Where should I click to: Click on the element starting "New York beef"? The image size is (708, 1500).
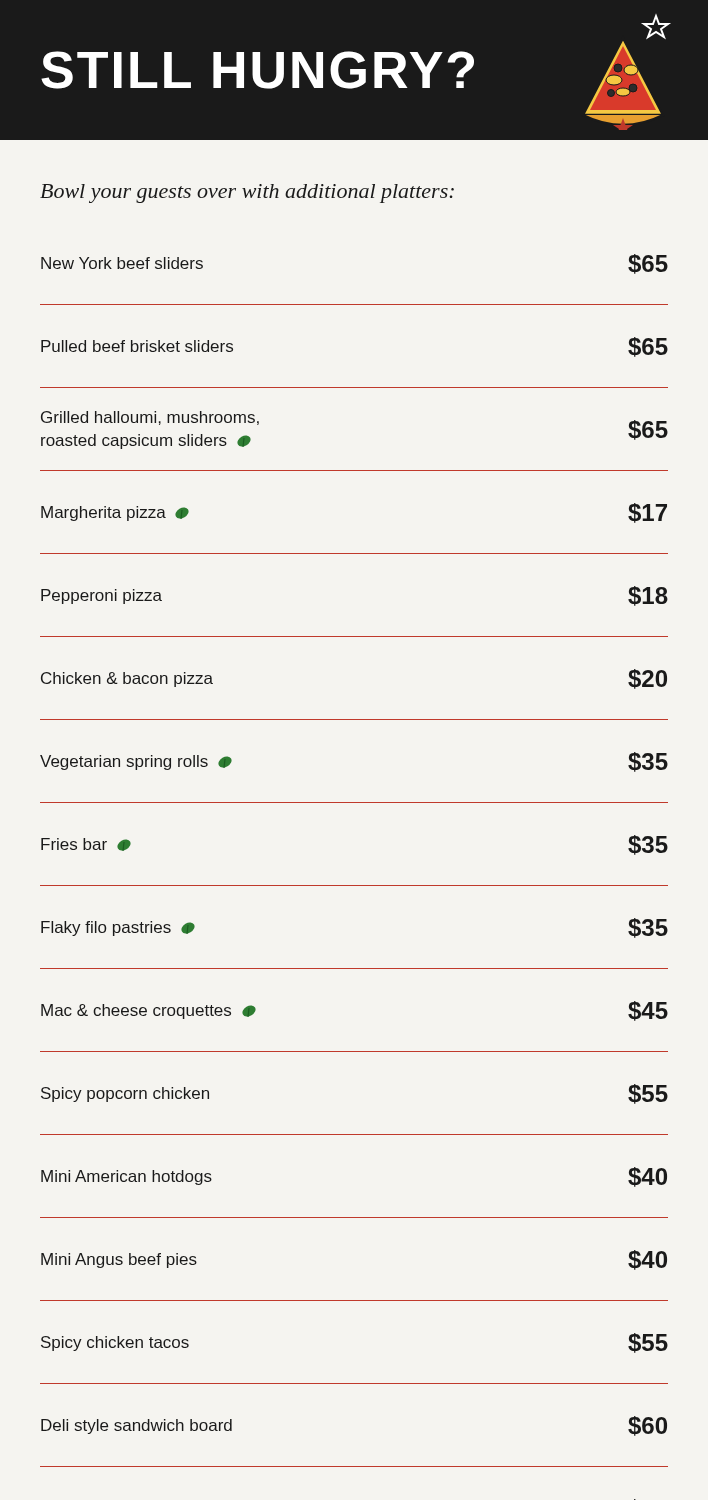click(x=120, y=262)
